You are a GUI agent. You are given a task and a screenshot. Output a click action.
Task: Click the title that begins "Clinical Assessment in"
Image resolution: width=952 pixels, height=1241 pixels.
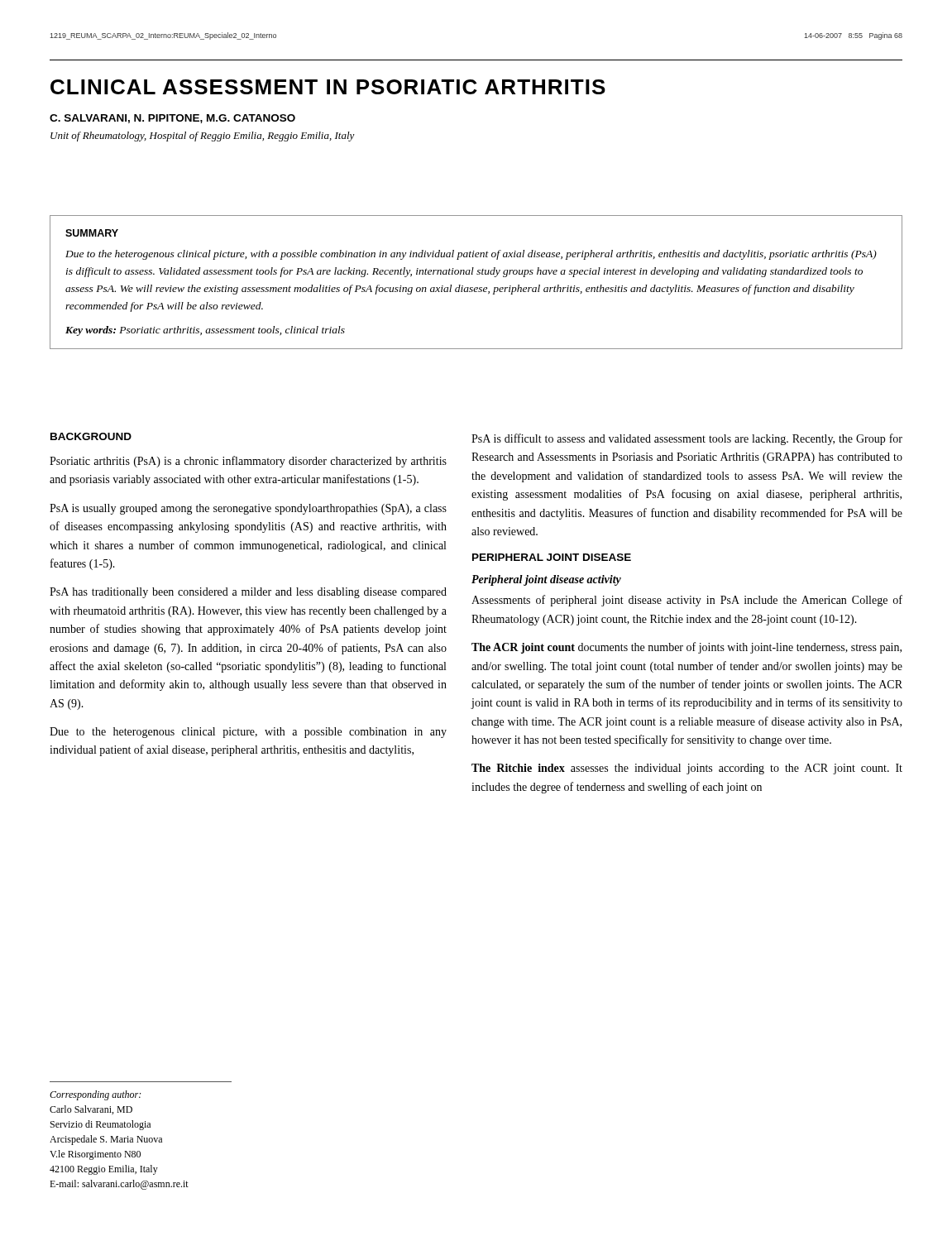tap(328, 87)
